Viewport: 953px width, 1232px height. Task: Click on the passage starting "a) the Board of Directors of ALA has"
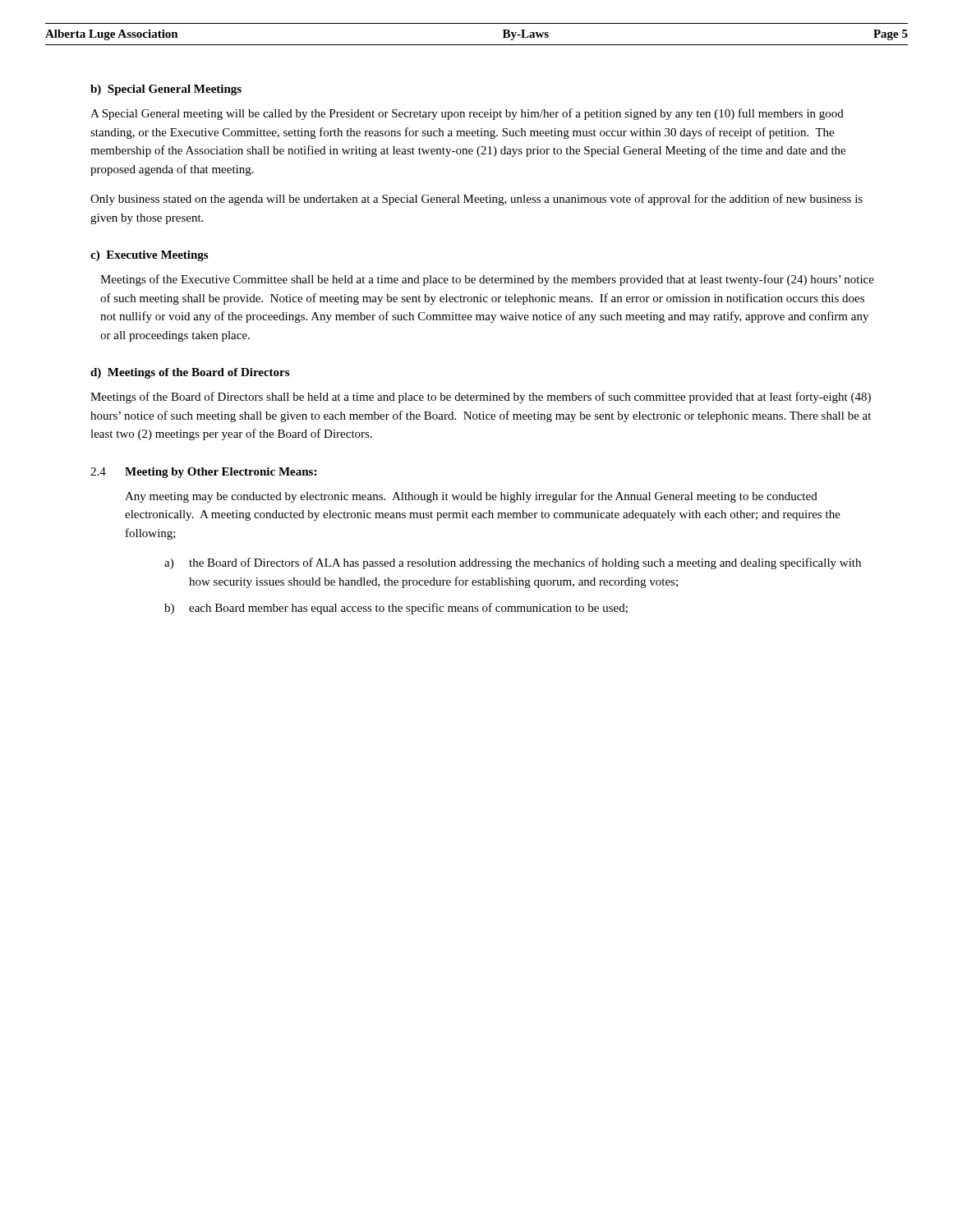(x=522, y=572)
